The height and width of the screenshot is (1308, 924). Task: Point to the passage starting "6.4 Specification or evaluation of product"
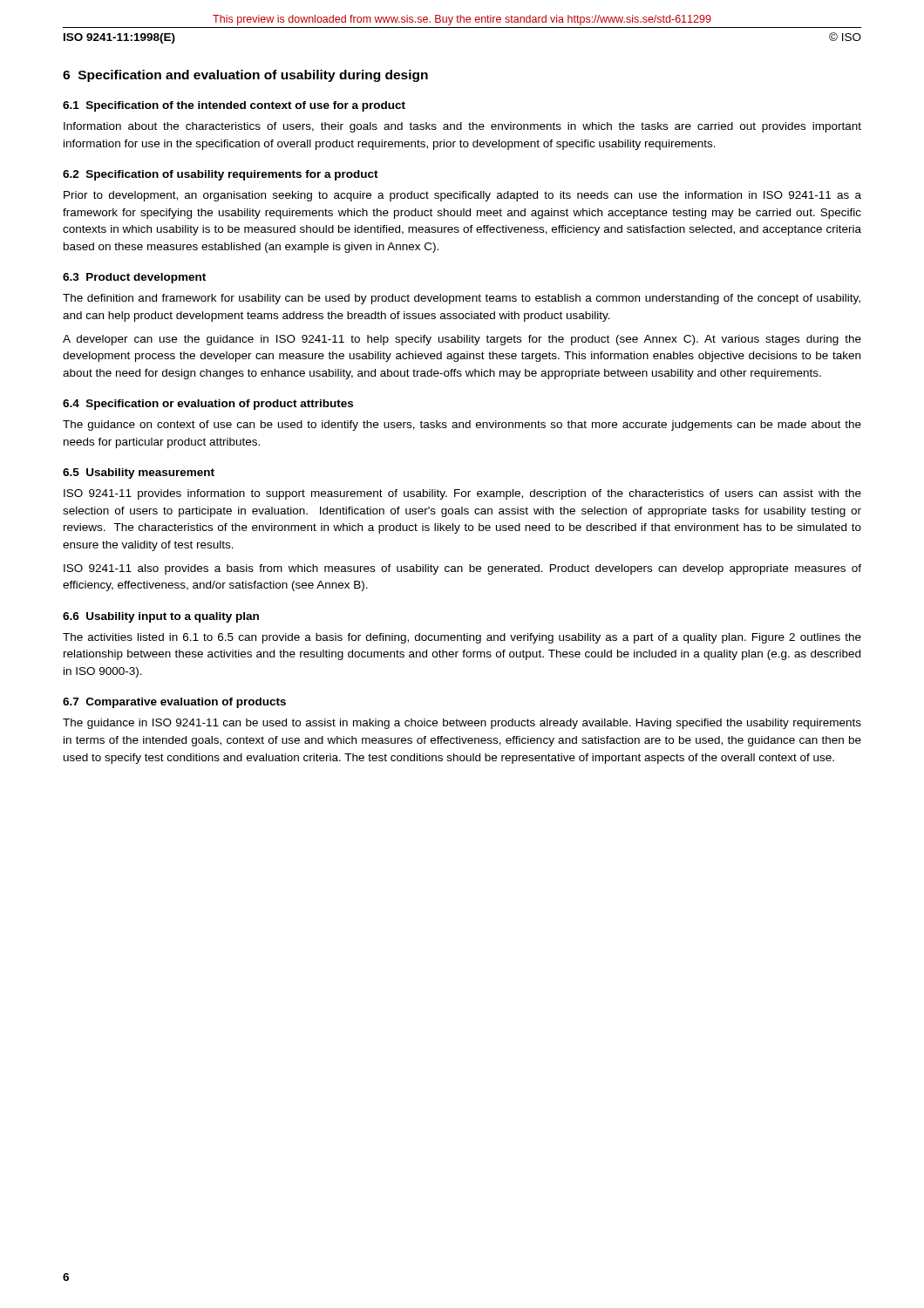click(208, 405)
